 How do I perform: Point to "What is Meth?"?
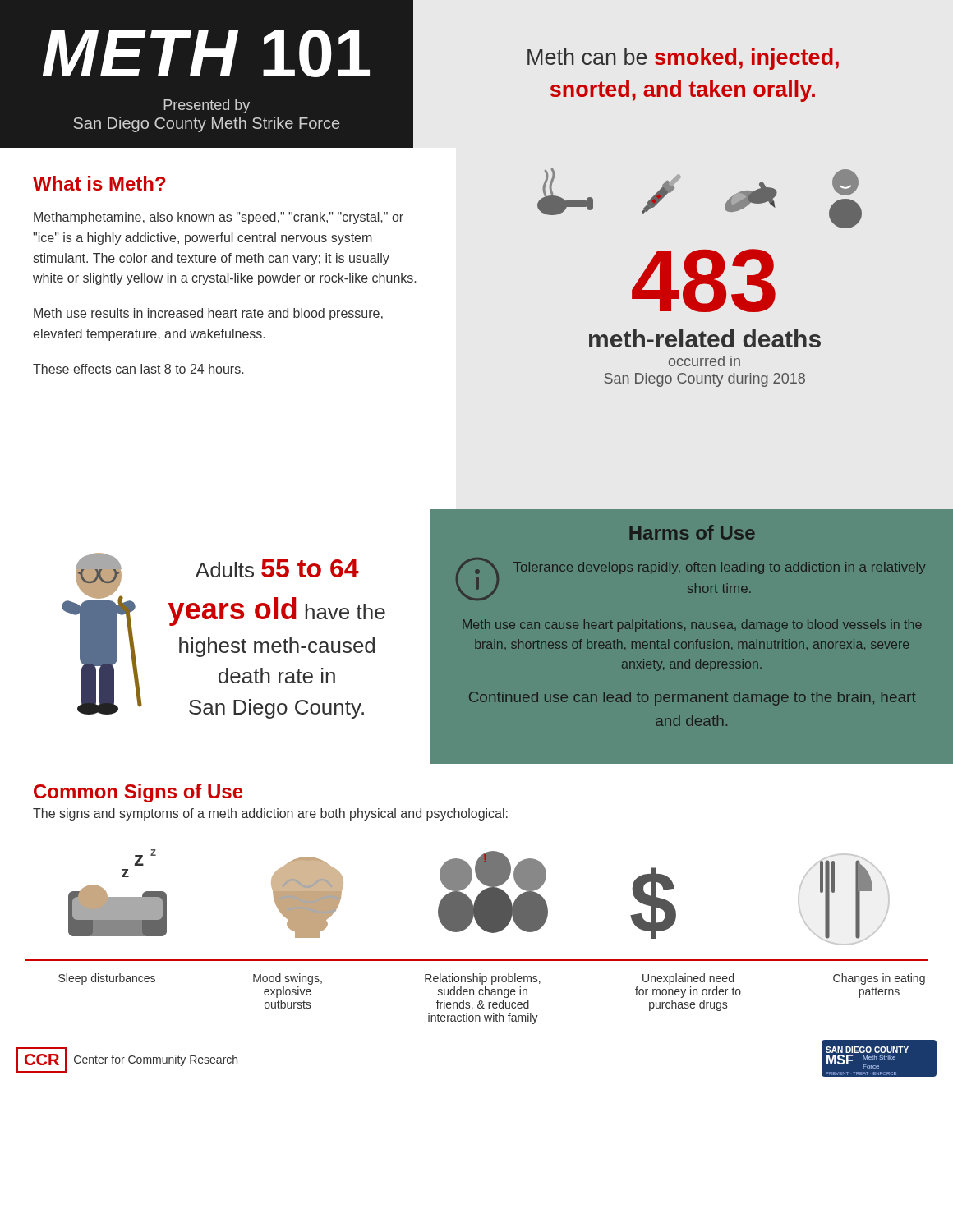100,184
